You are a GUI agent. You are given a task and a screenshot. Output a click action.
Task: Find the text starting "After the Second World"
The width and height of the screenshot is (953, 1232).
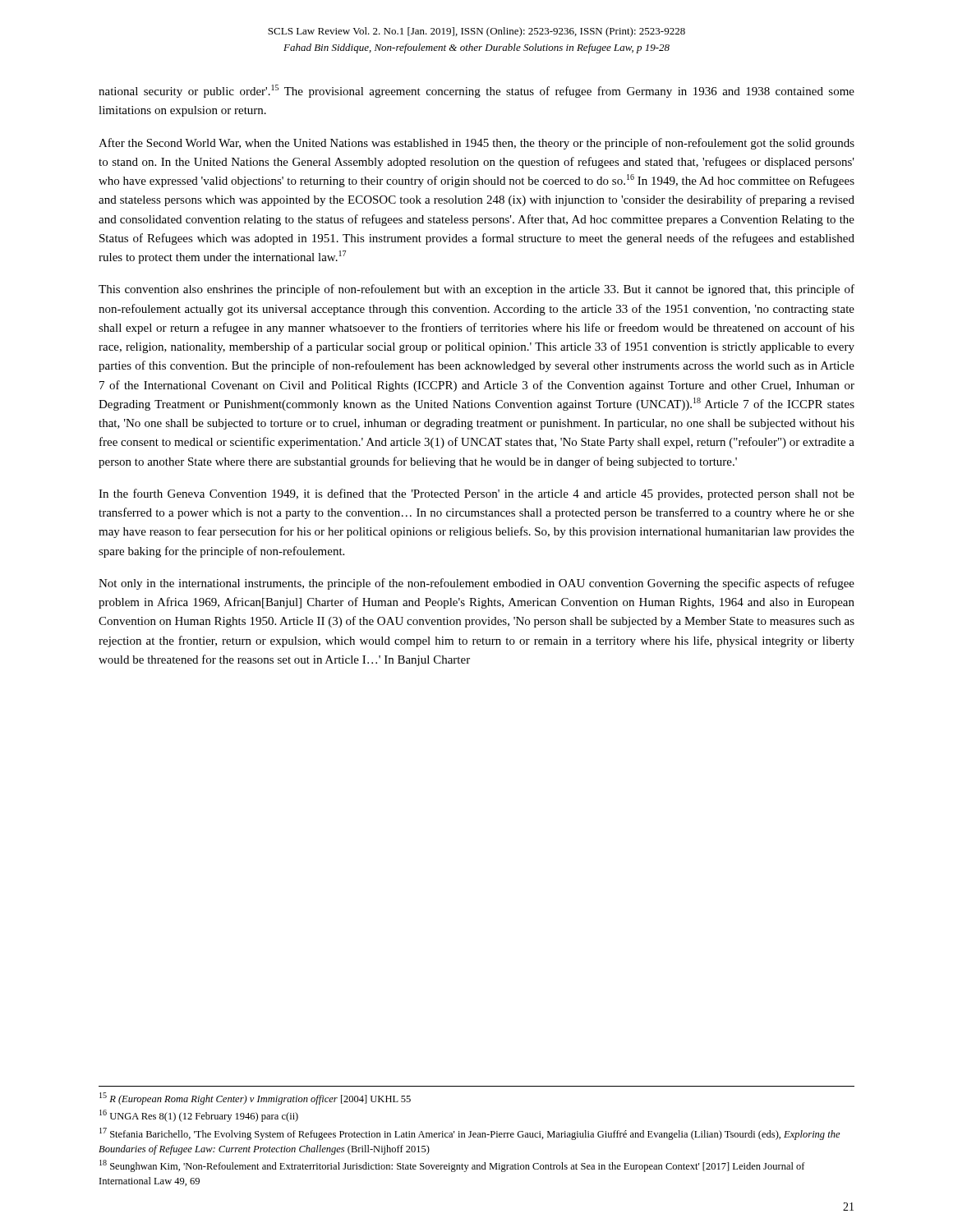coord(476,200)
